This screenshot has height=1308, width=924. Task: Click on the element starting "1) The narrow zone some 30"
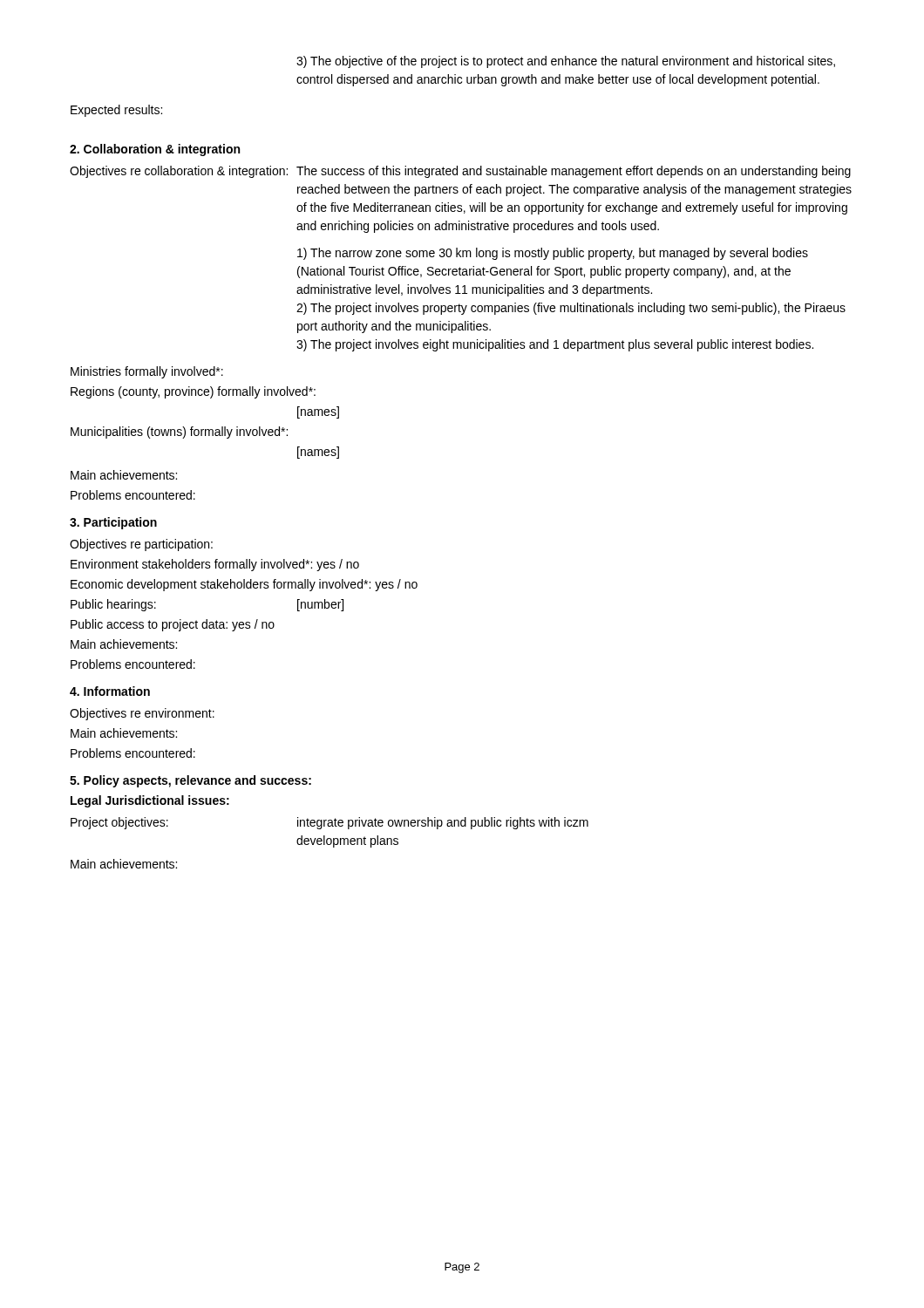(571, 299)
